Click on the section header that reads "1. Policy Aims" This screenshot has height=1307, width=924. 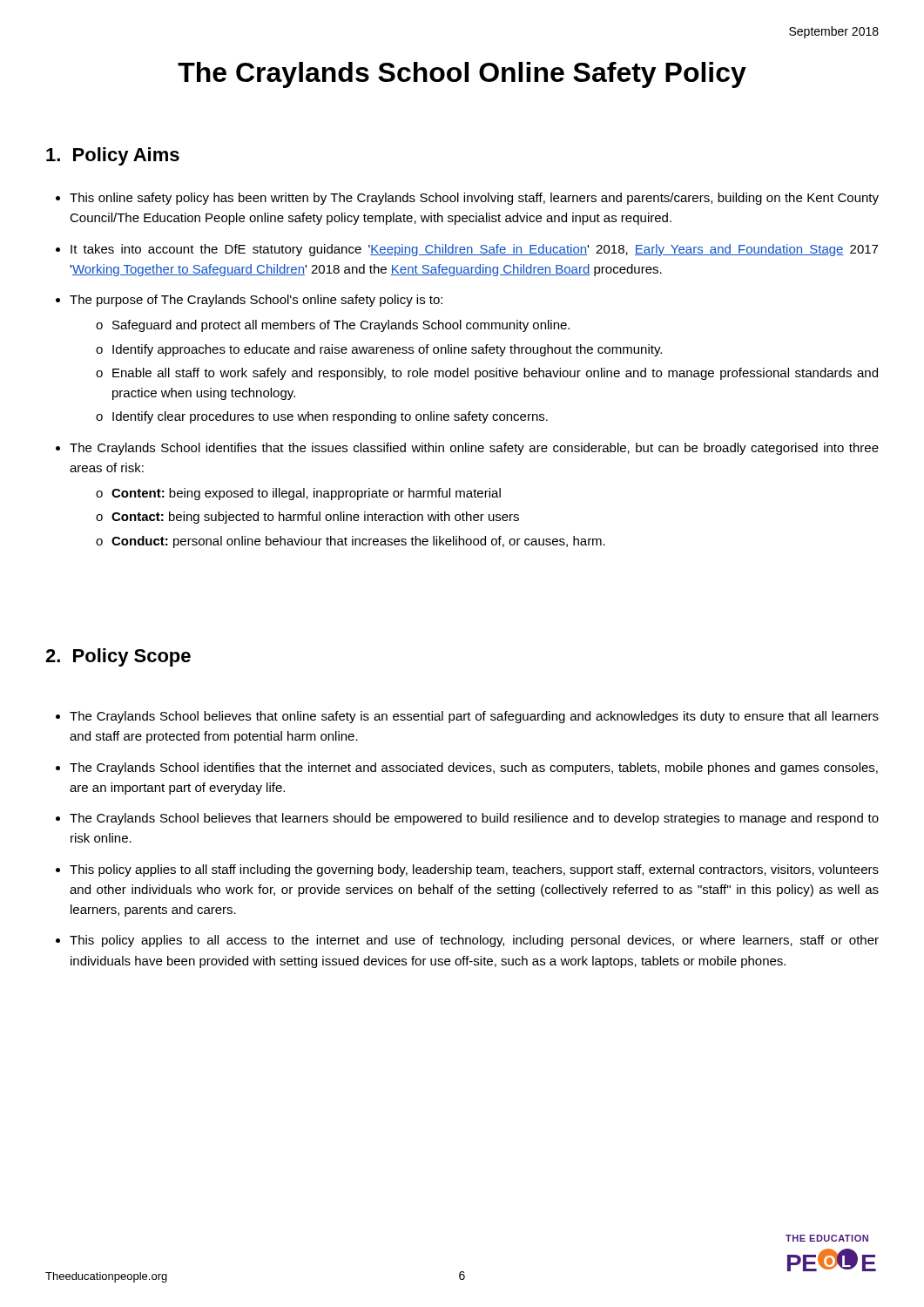tap(113, 155)
